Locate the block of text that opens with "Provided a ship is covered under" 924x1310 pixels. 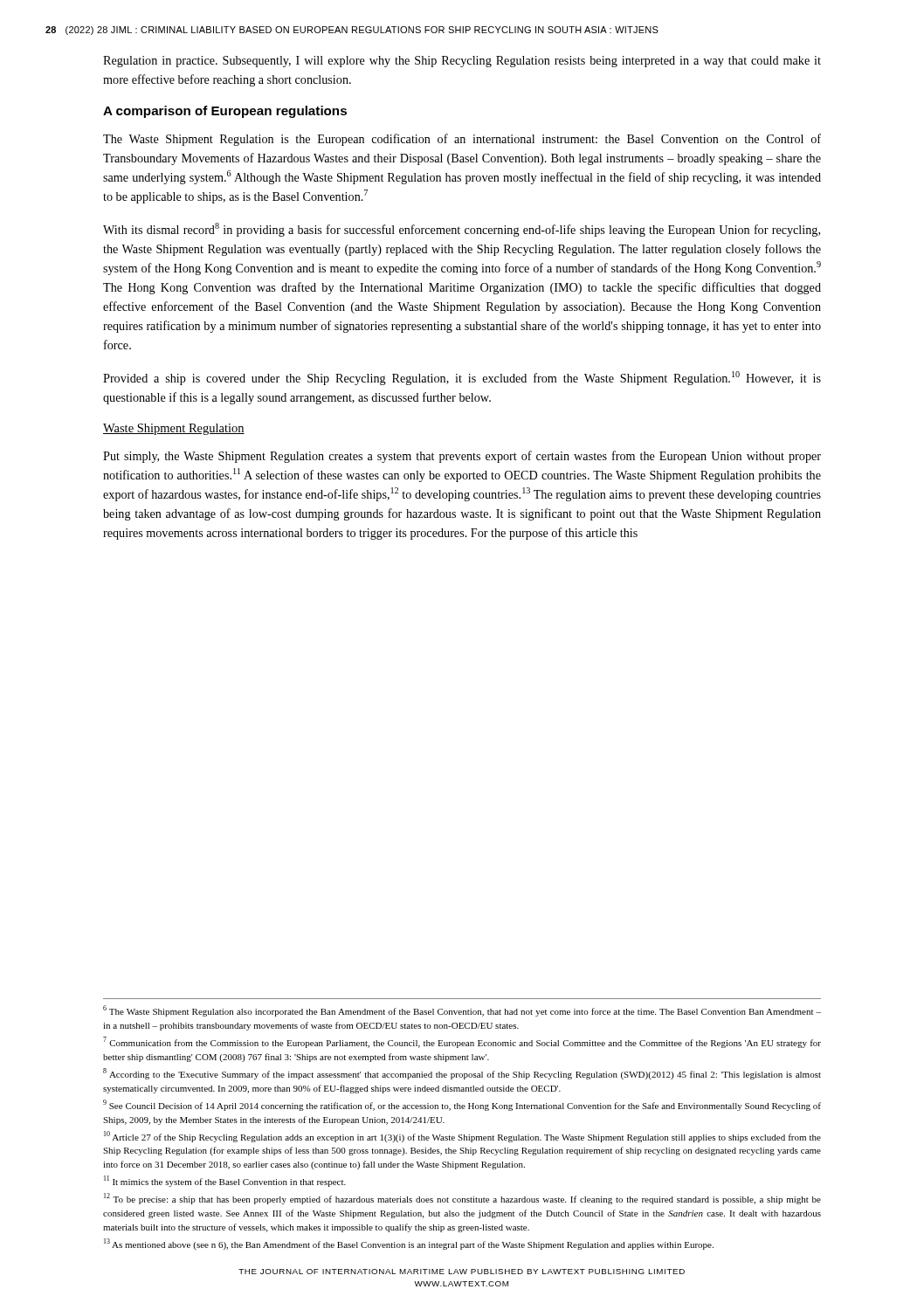[x=462, y=387]
